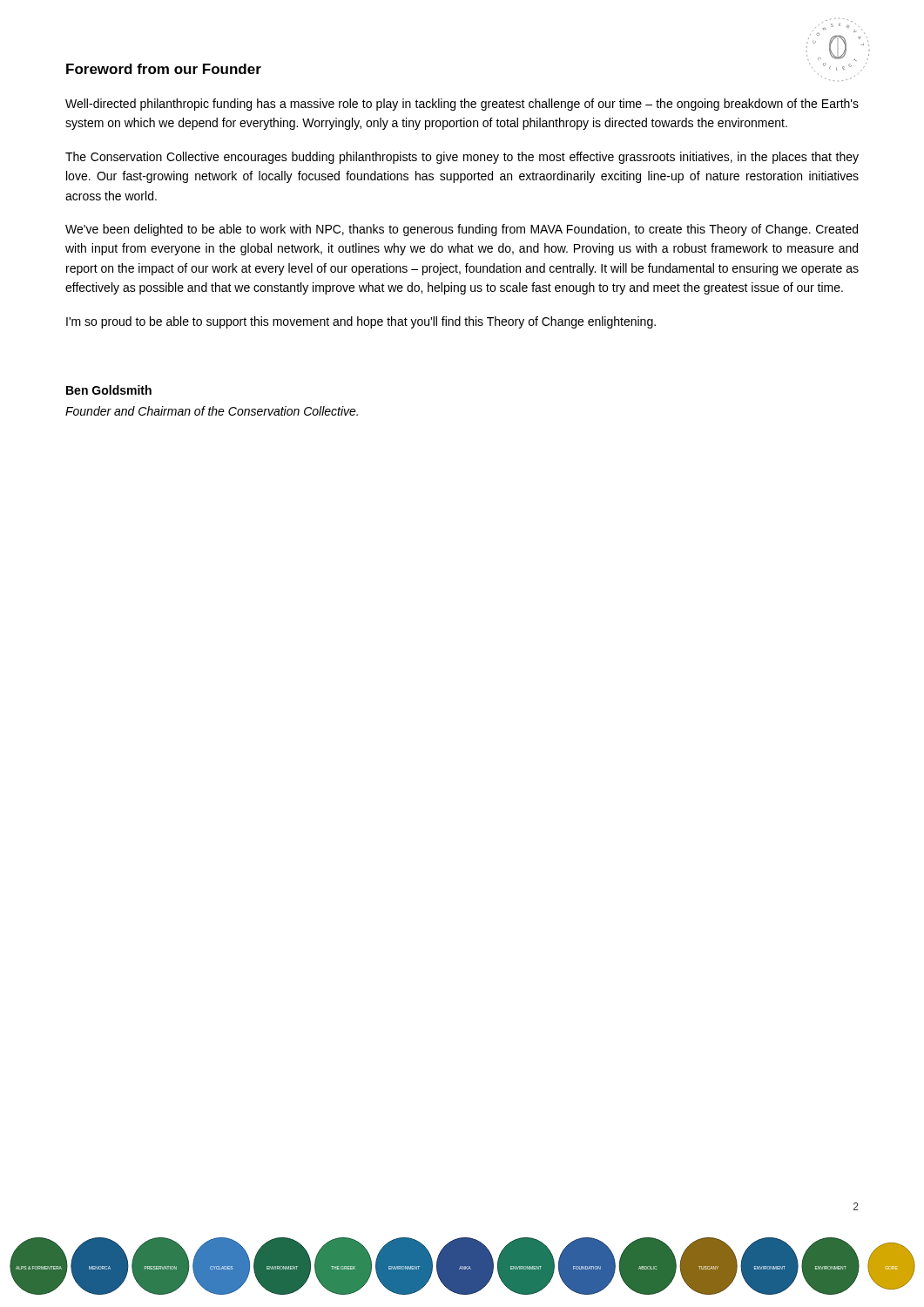The image size is (924, 1307).
Task: Click on the text block starting "Founder and Chairman of the"
Action: pyautogui.click(x=212, y=411)
